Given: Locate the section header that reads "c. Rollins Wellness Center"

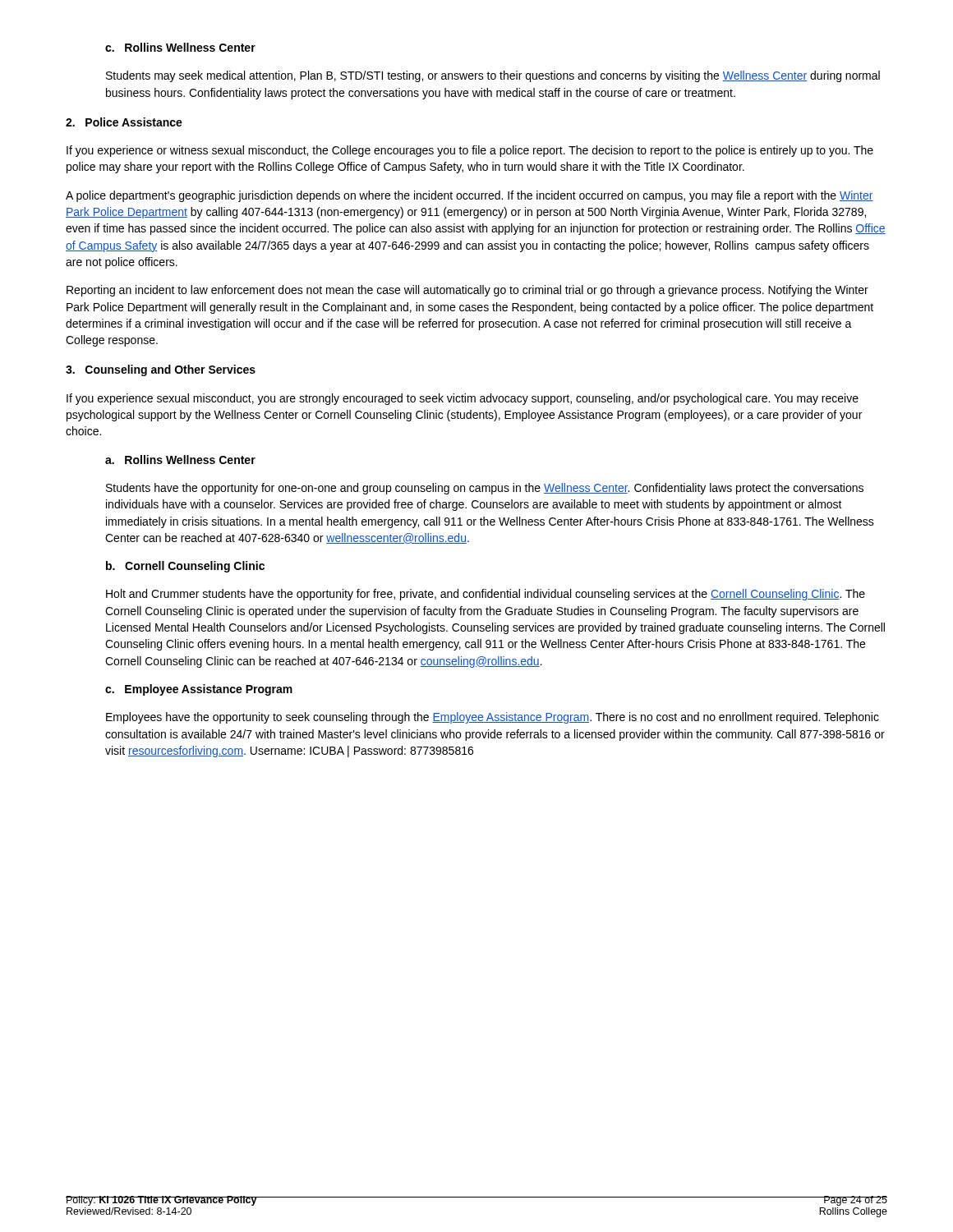Looking at the screenshot, I should (x=180, y=47).
